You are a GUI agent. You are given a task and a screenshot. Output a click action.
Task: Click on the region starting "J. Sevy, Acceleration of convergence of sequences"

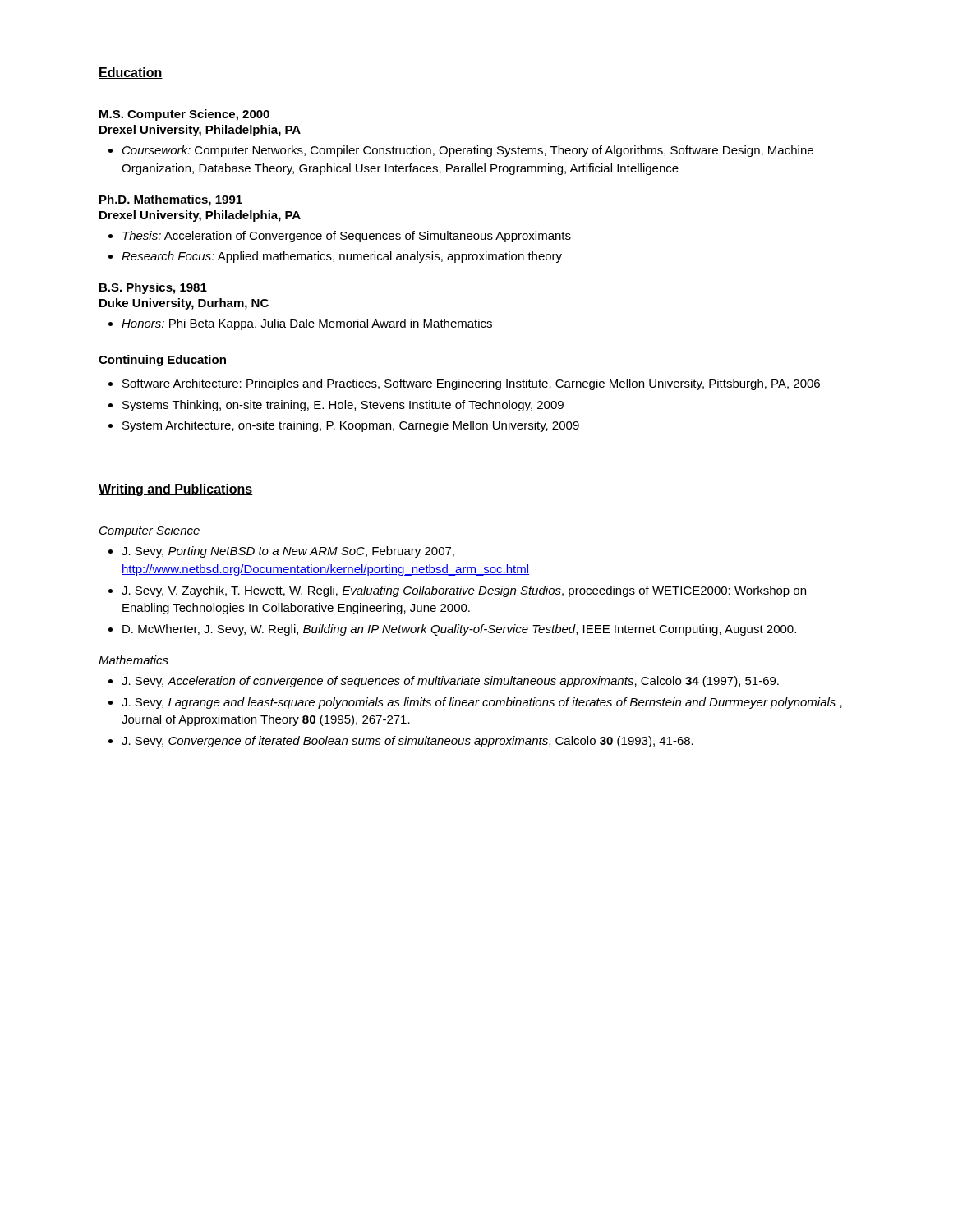tap(451, 680)
